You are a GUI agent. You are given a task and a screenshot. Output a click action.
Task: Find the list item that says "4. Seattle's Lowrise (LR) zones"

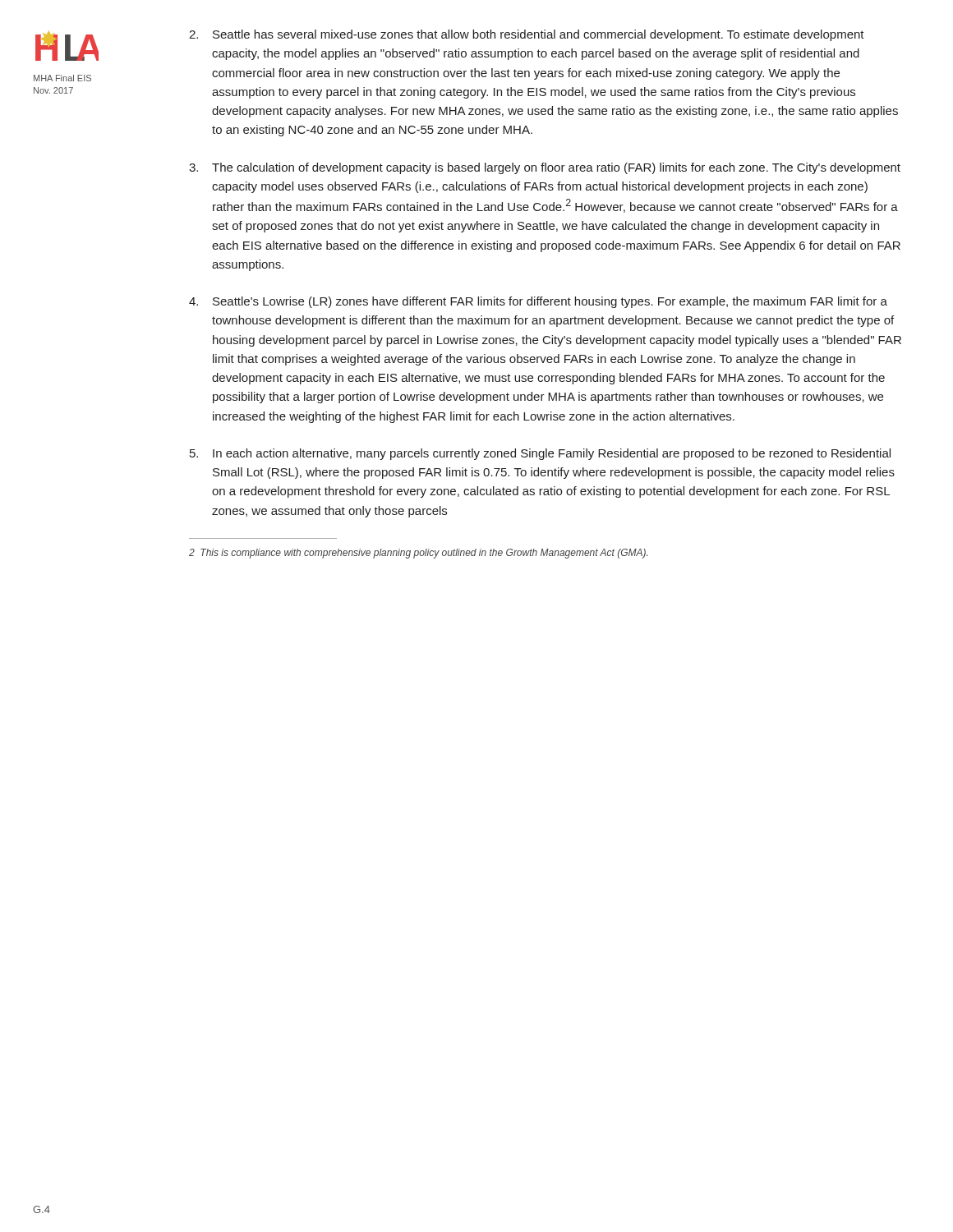pos(546,358)
